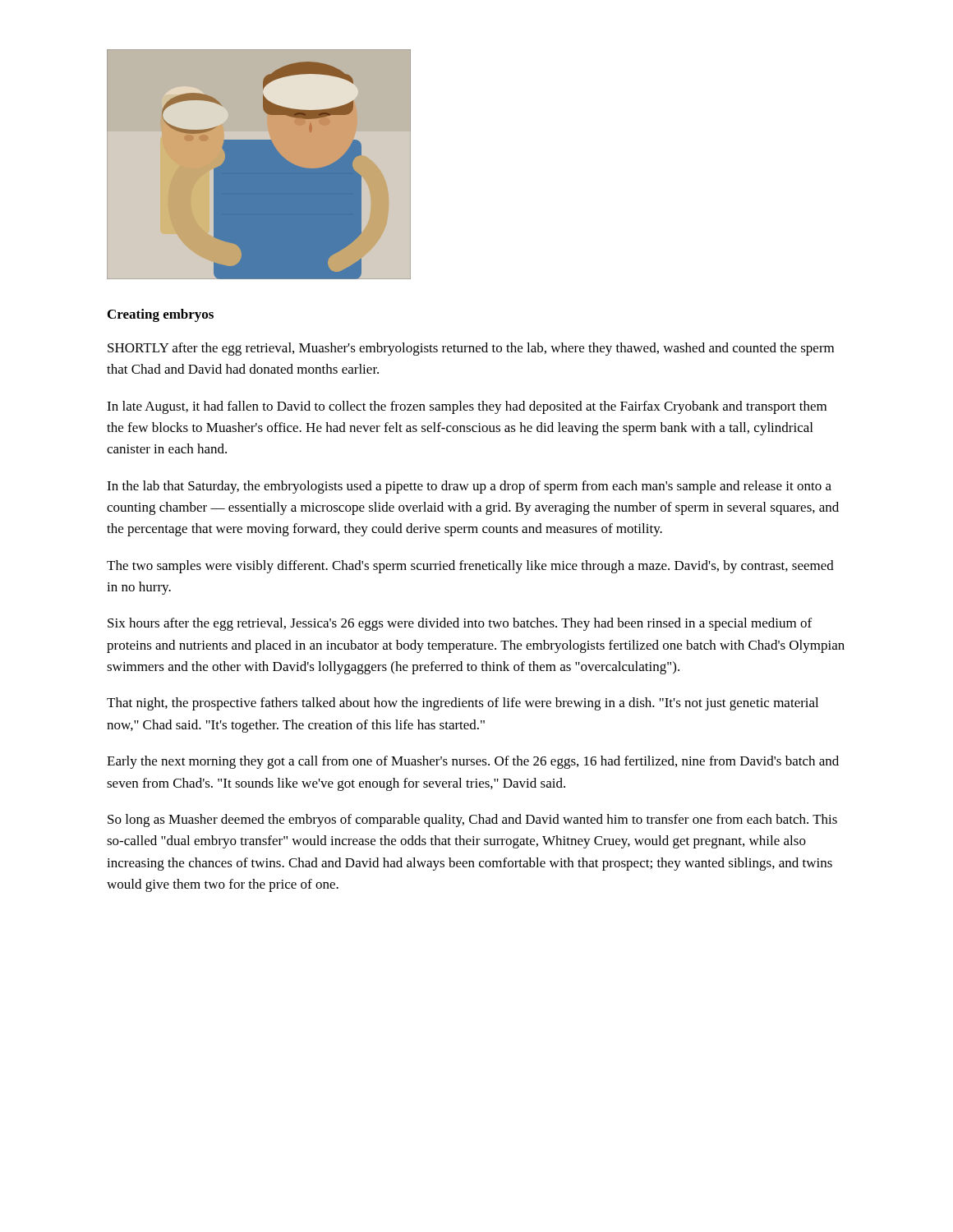Find the region starting "Early the next morning they"
This screenshot has height=1232, width=953.
point(473,772)
